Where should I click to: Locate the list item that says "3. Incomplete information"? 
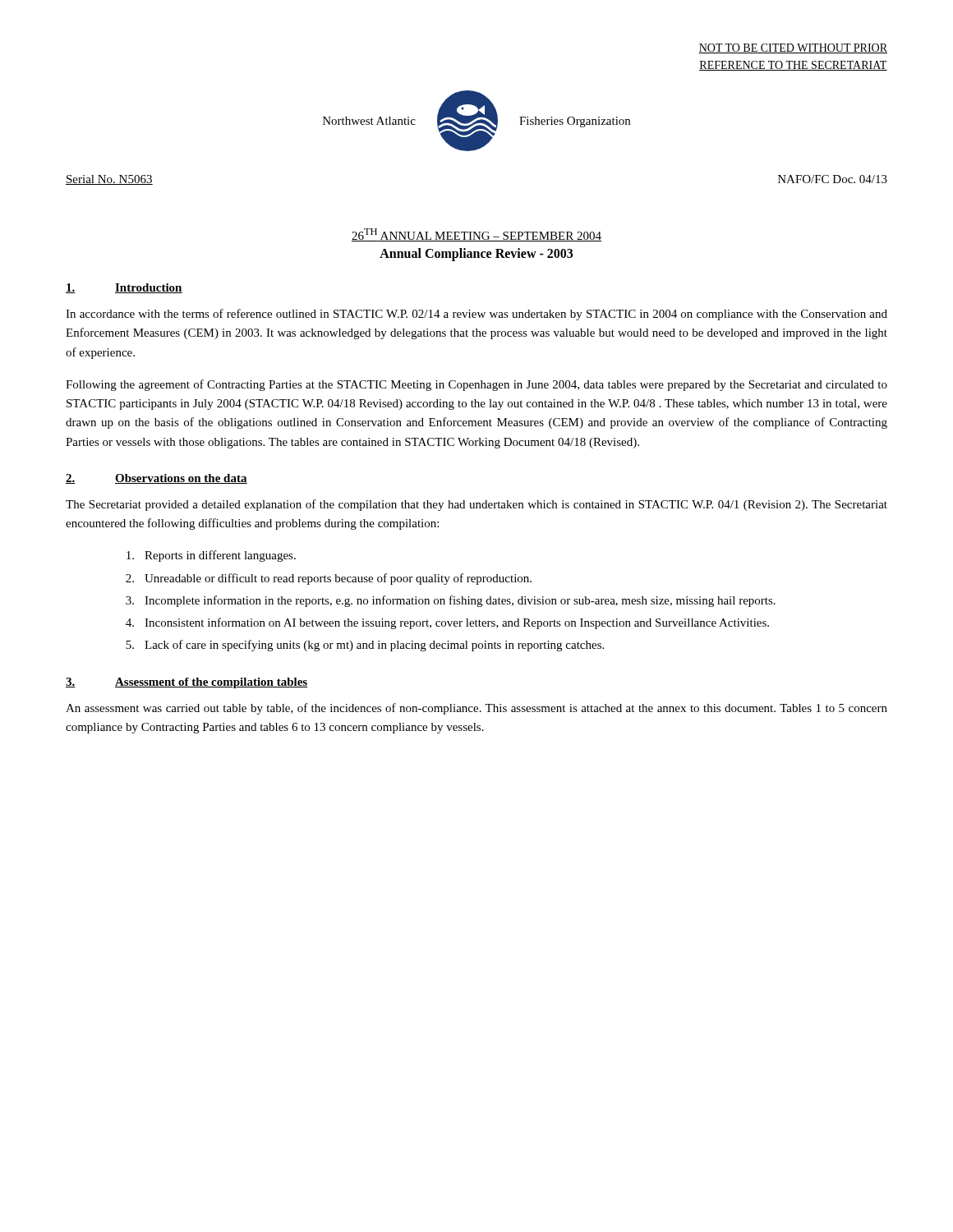501,601
